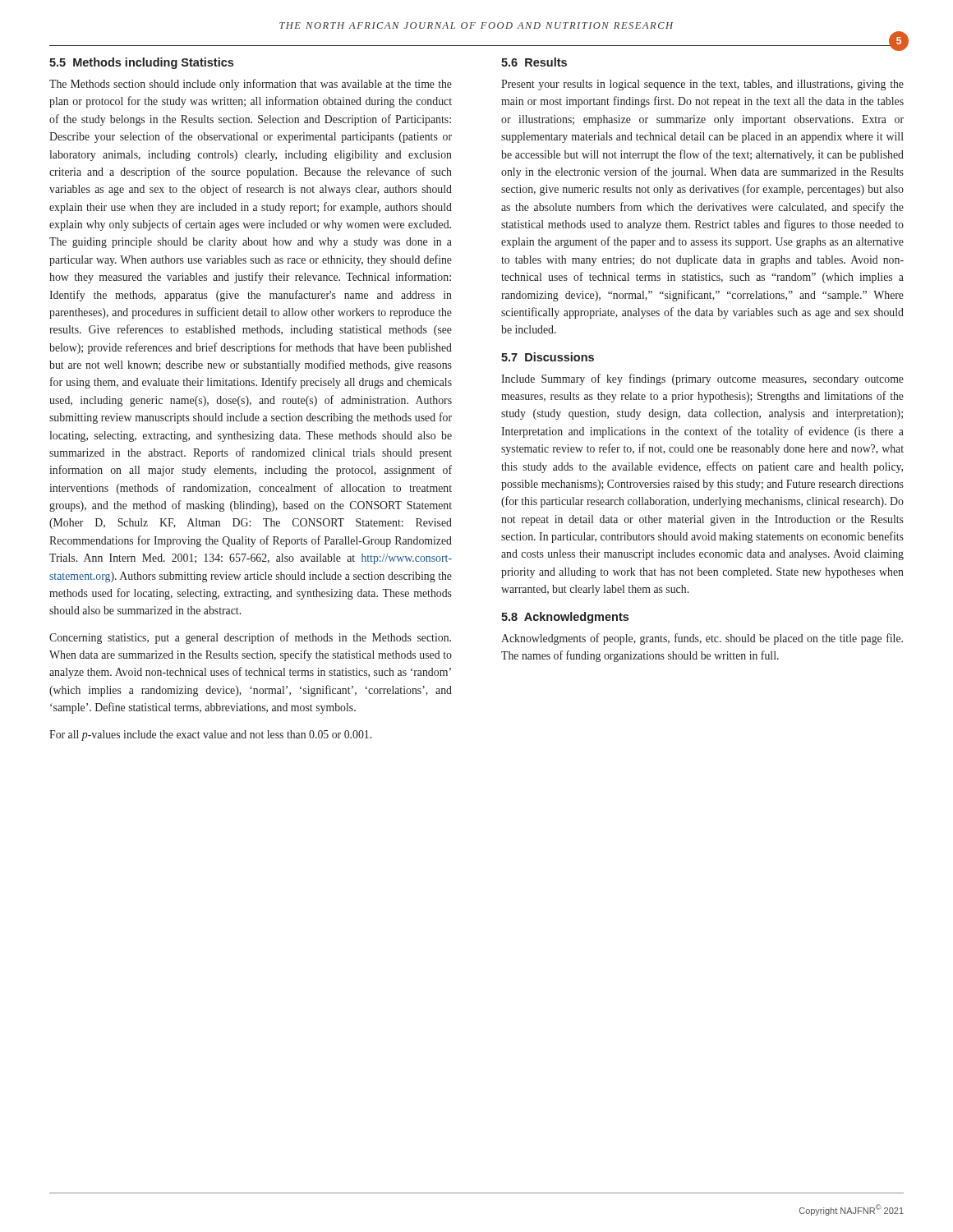Image resolution: width=953 pixels, height=1232 pixels.
Task: Where is the passage that starts "Include Summary of key findings (primary"?
Action: click(x=702, y=484)
